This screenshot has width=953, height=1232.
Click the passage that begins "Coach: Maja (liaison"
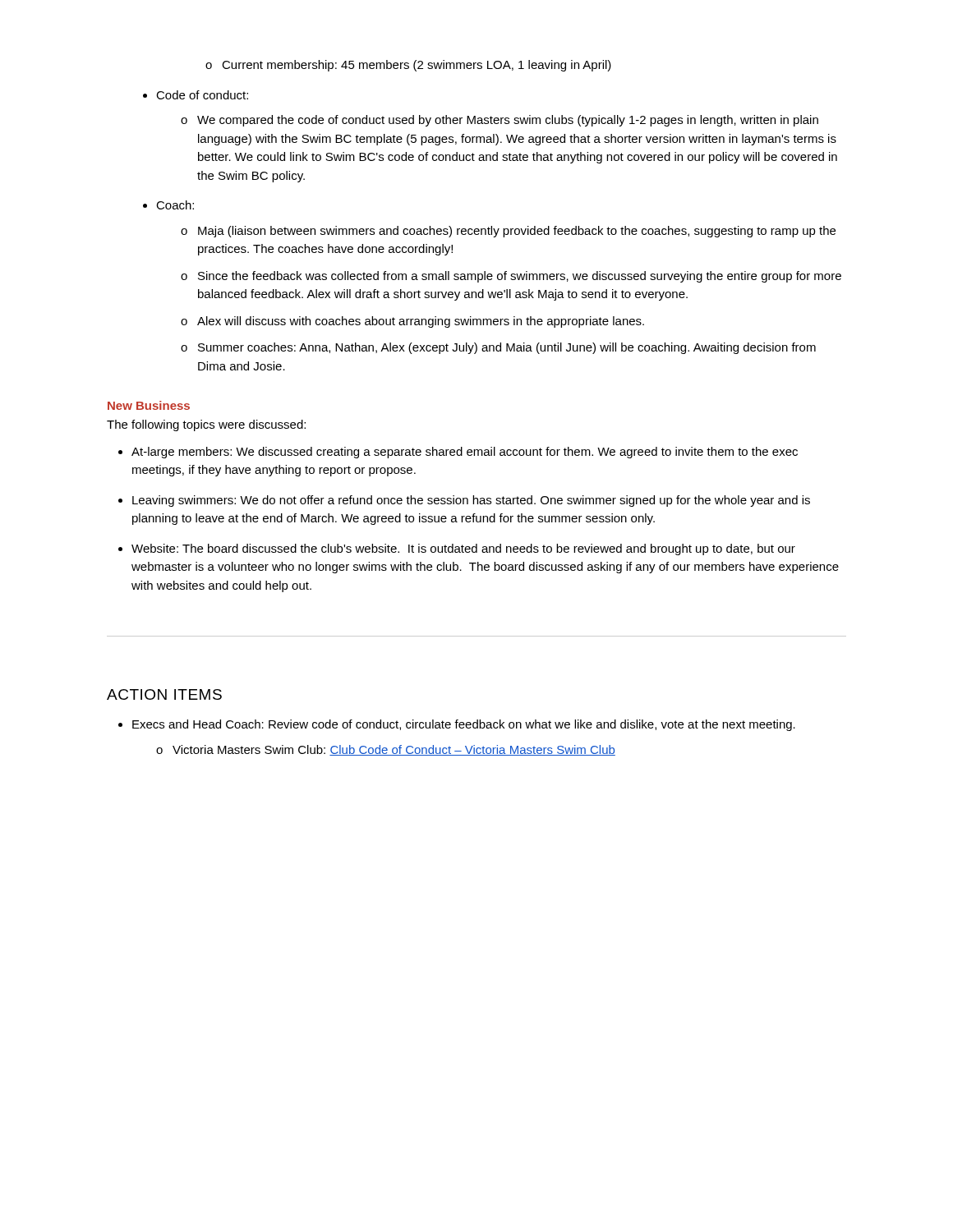click(x=501, y=286)
